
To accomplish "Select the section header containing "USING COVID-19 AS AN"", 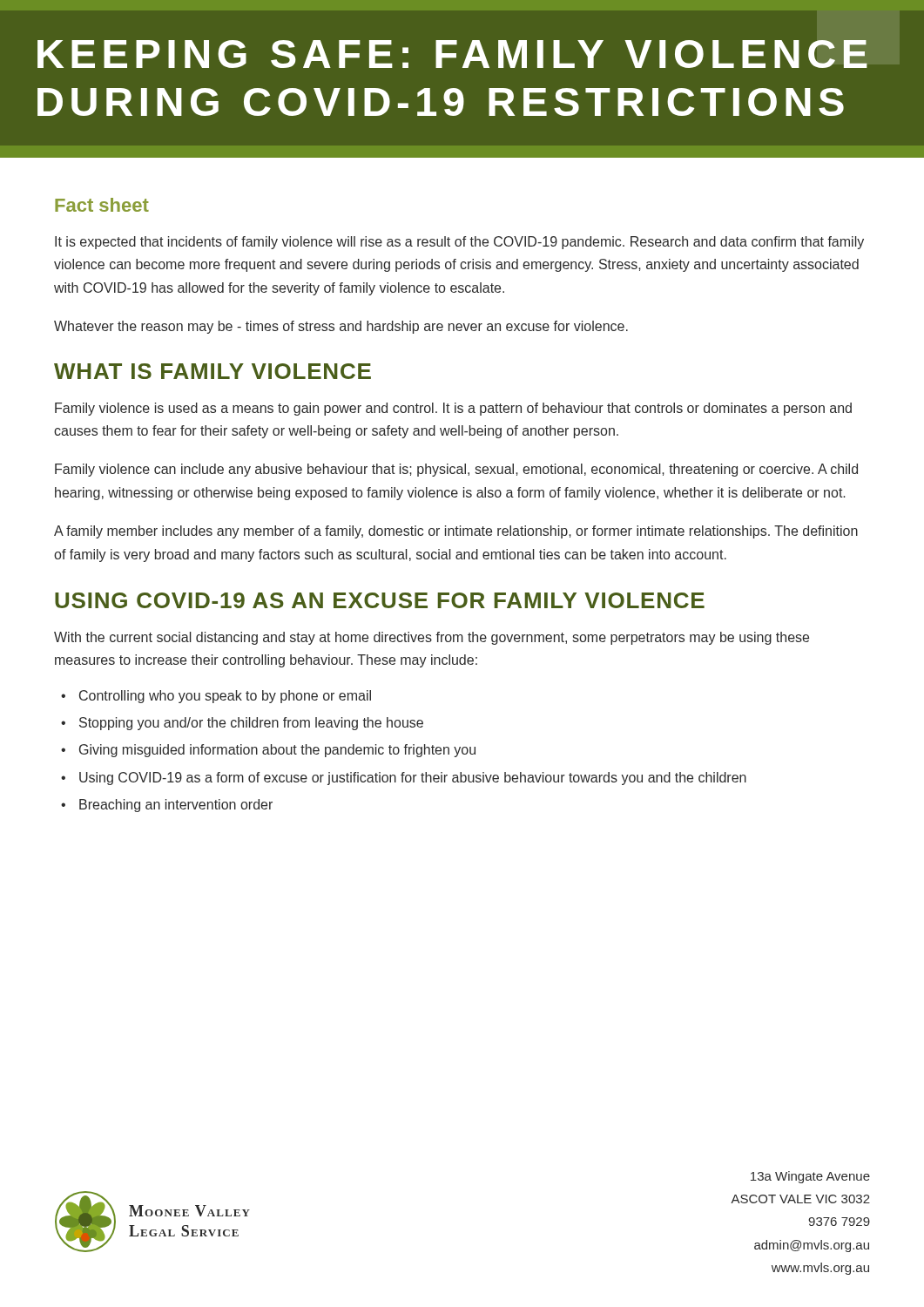I will 380,600.
